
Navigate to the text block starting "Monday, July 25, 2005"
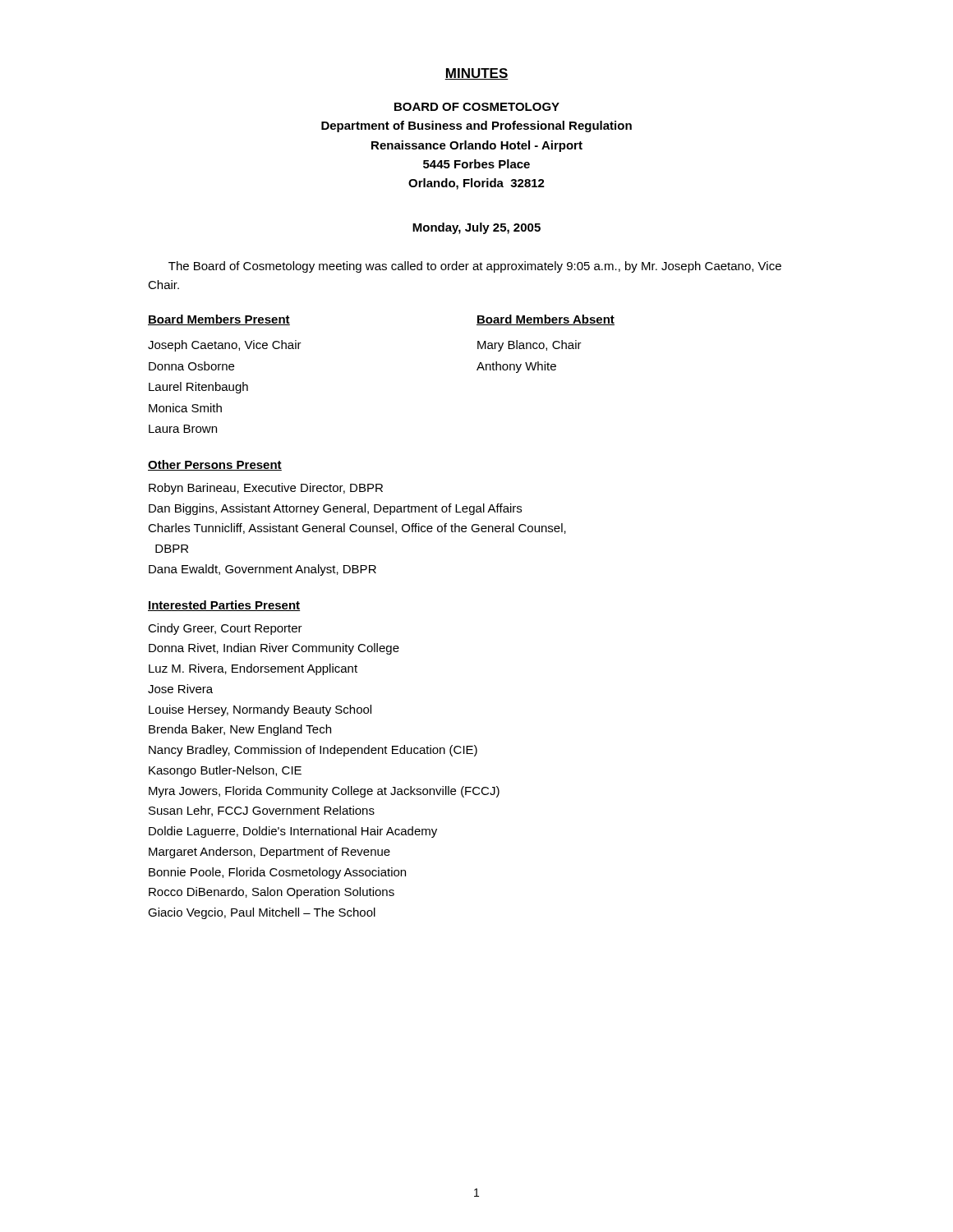pos(476,227)
